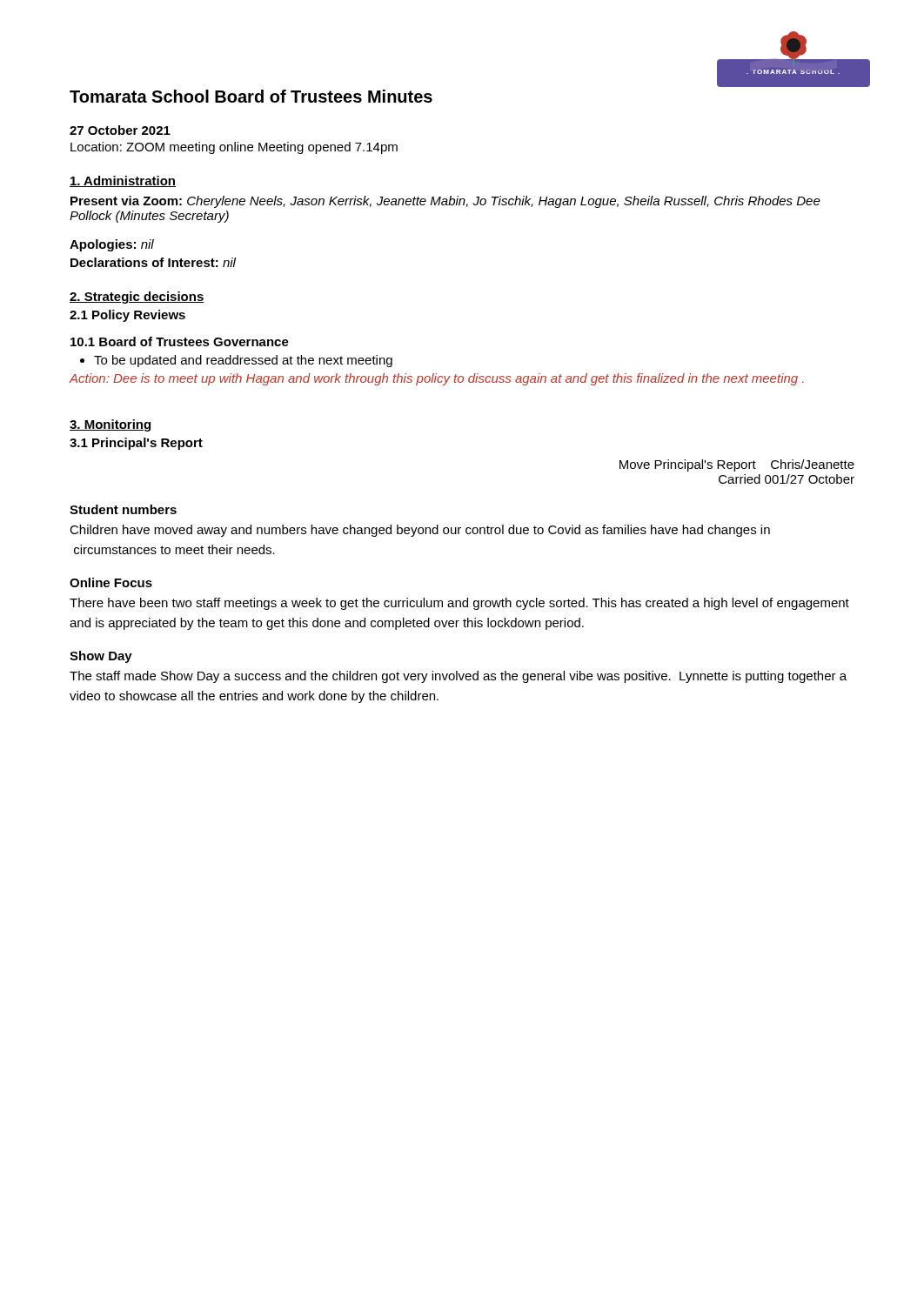Click on the text block starting "27 October 2021"
This screenshot has height=1305, width=924.
point(120,130)
